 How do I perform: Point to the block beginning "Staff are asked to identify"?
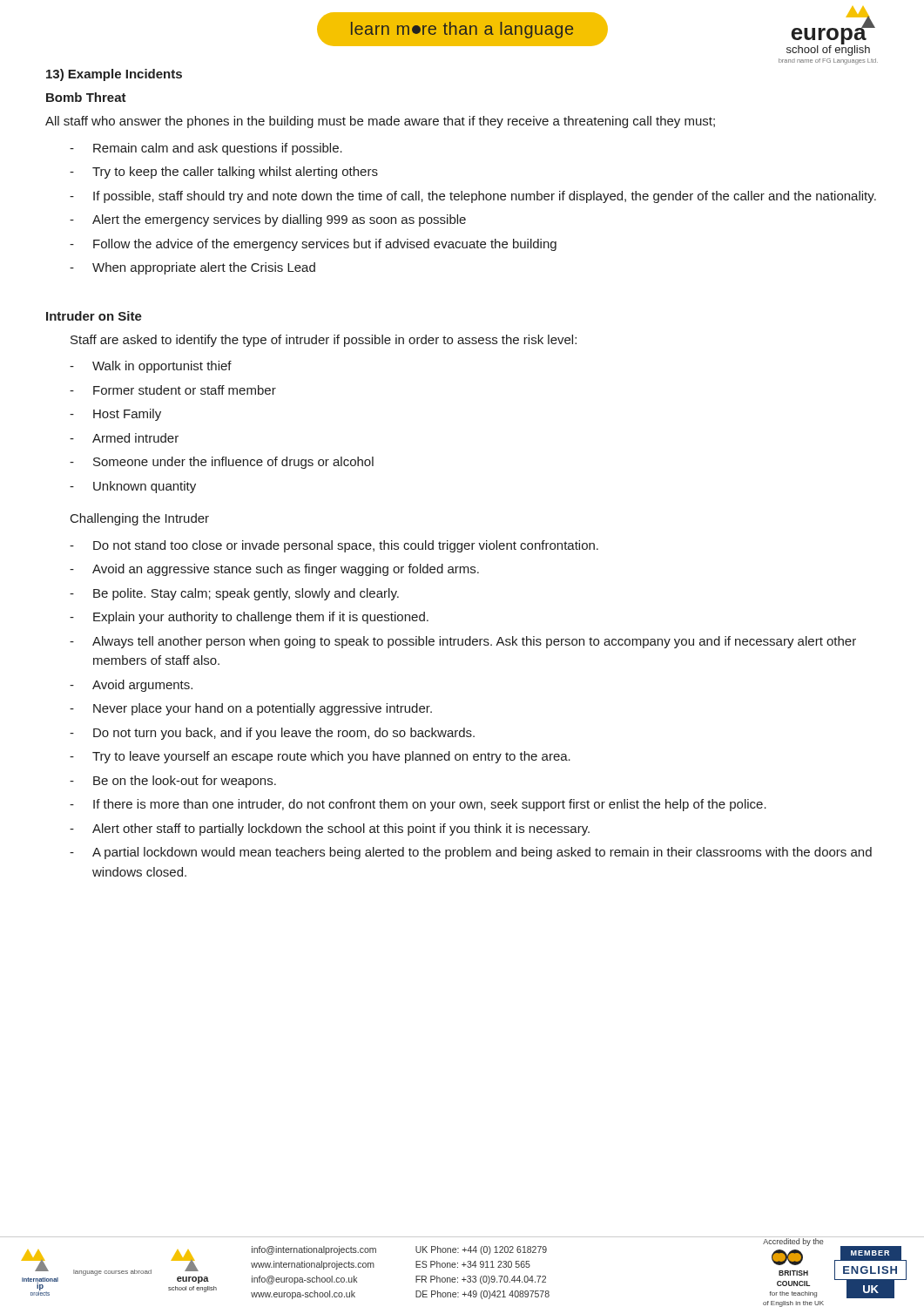pyautogui.click(x=324, y=339)
